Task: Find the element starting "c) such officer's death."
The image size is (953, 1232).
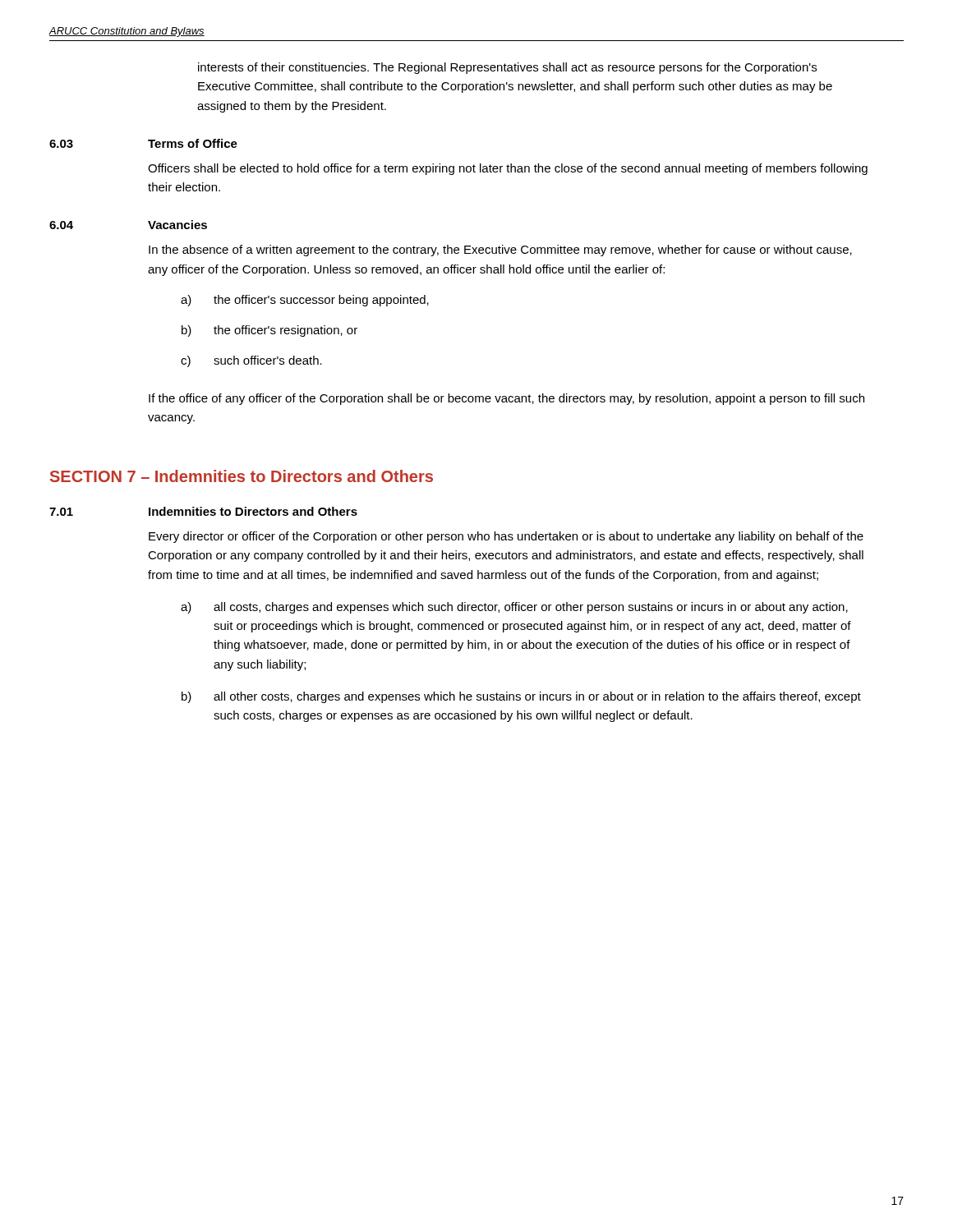Action: [251, 361]
